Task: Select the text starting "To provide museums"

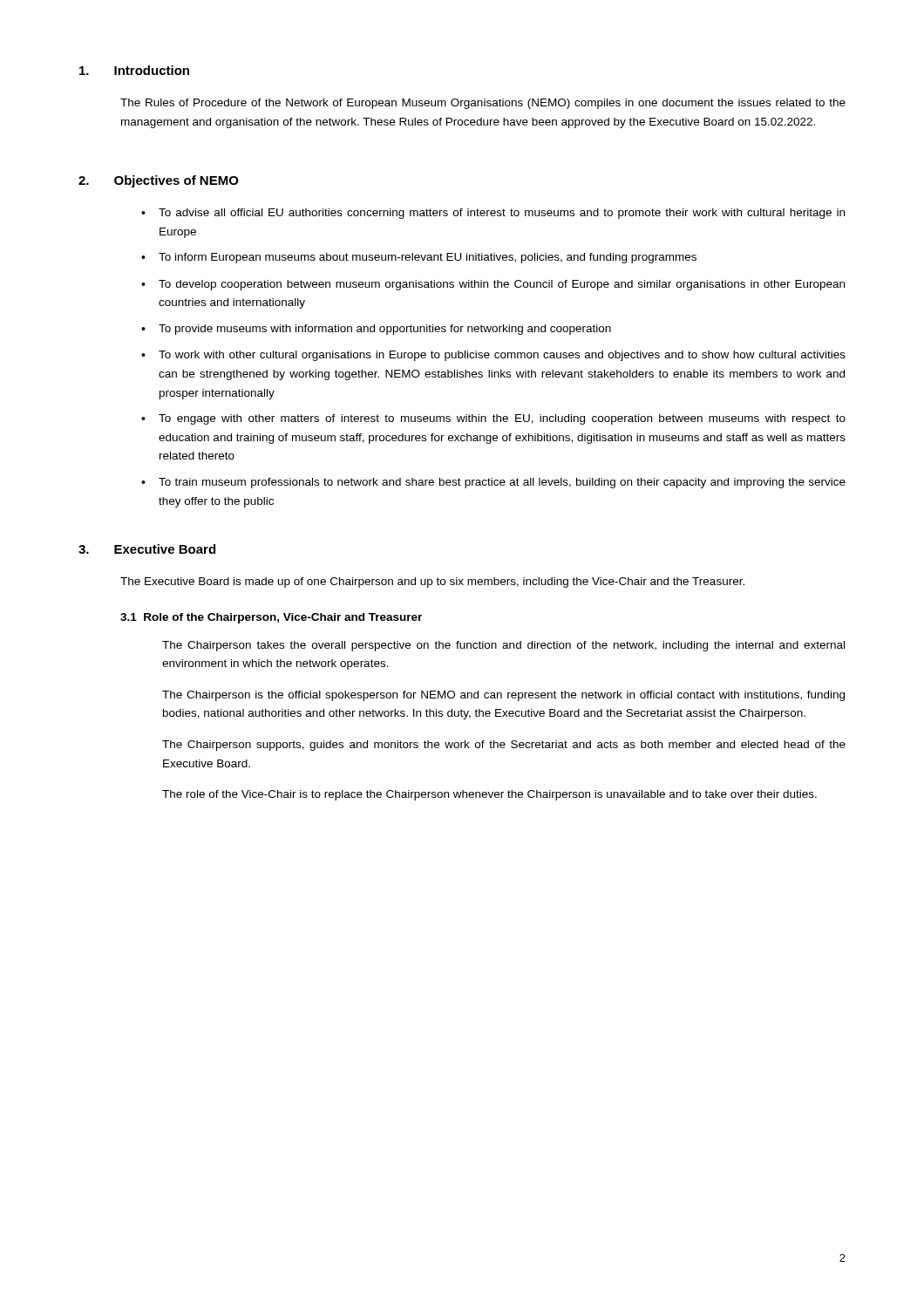Action: pos(493,329)
